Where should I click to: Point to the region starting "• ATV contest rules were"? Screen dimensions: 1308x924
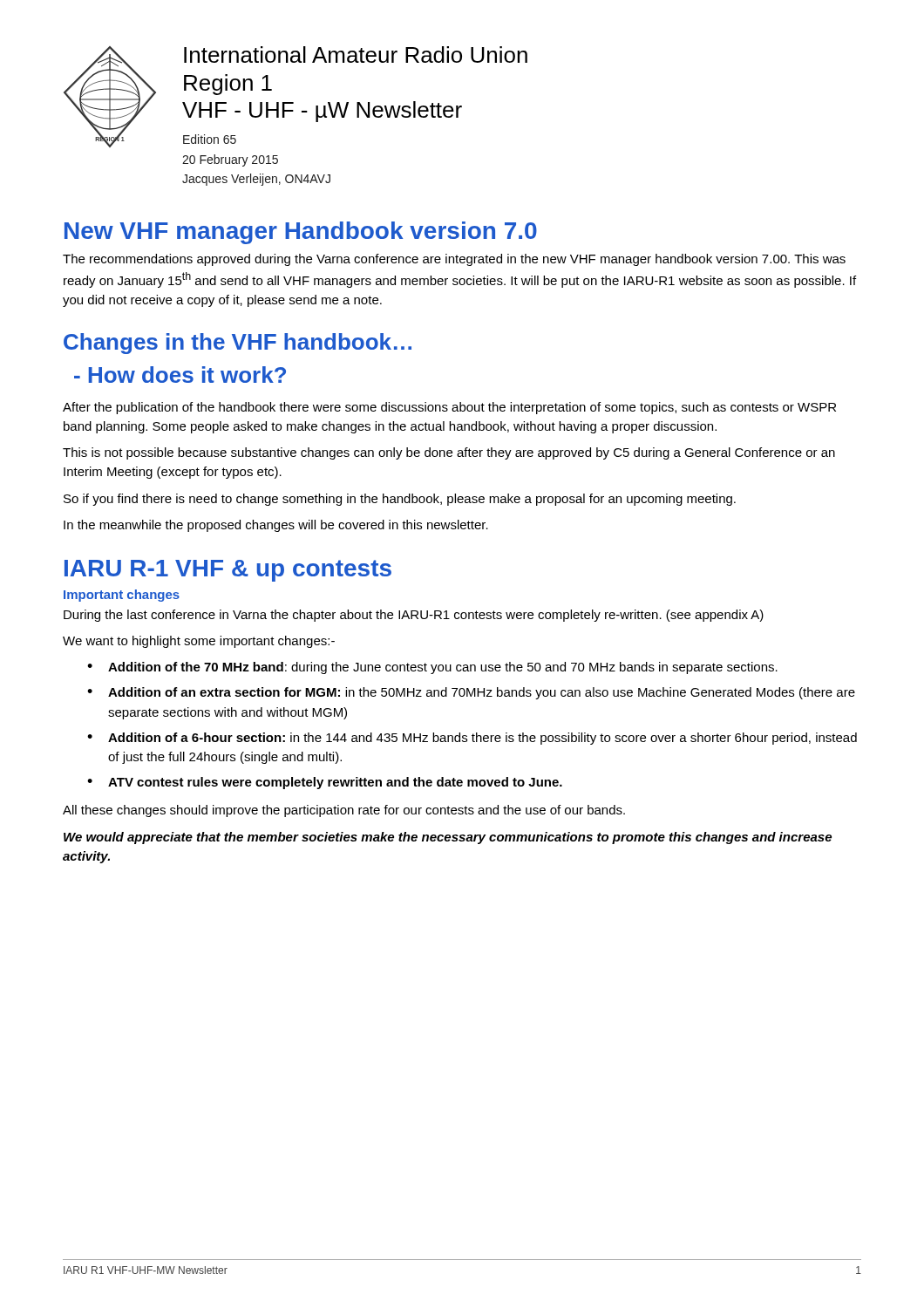click(x=474, y=782)
